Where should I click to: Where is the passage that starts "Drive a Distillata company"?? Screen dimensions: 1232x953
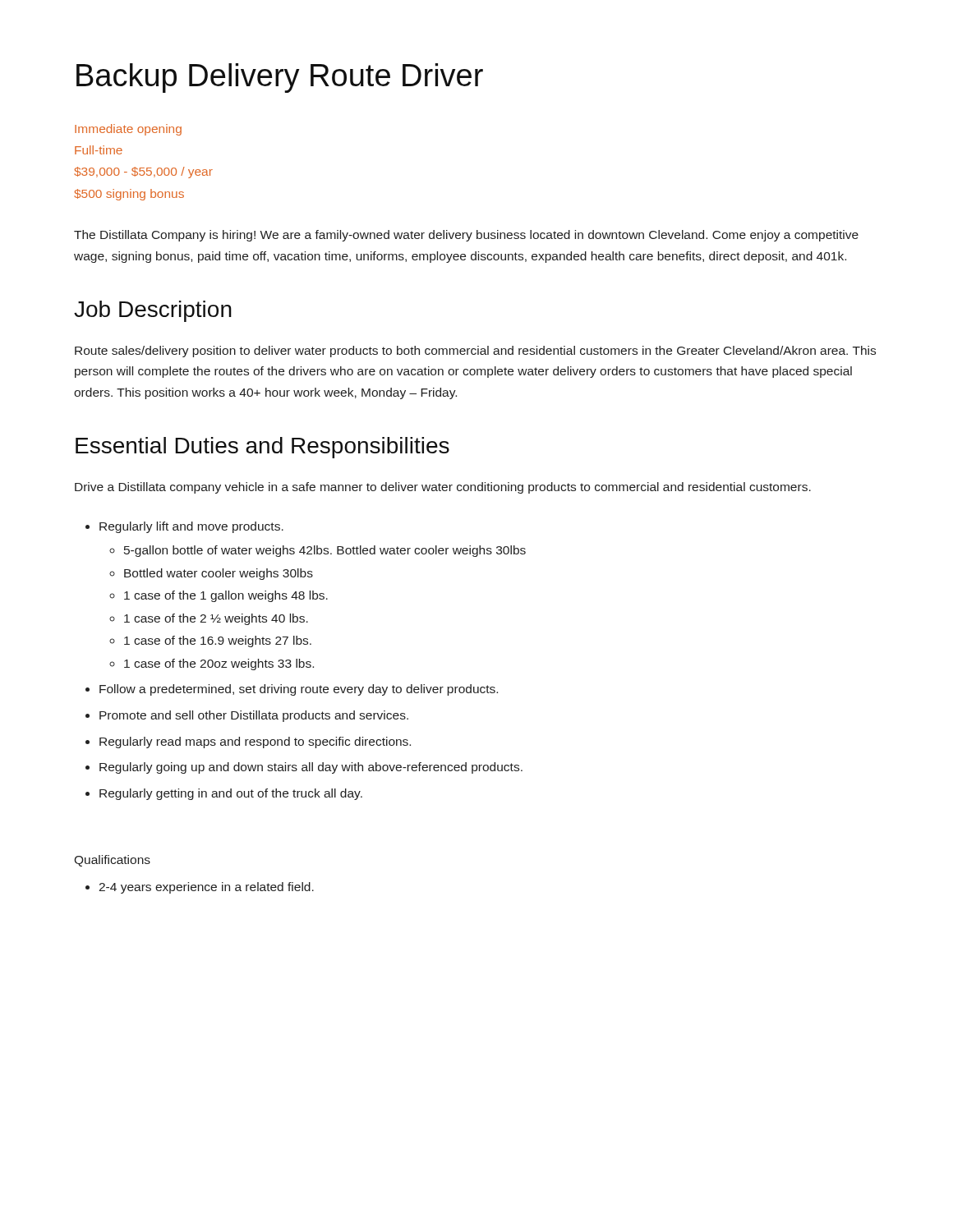point(443,487)
